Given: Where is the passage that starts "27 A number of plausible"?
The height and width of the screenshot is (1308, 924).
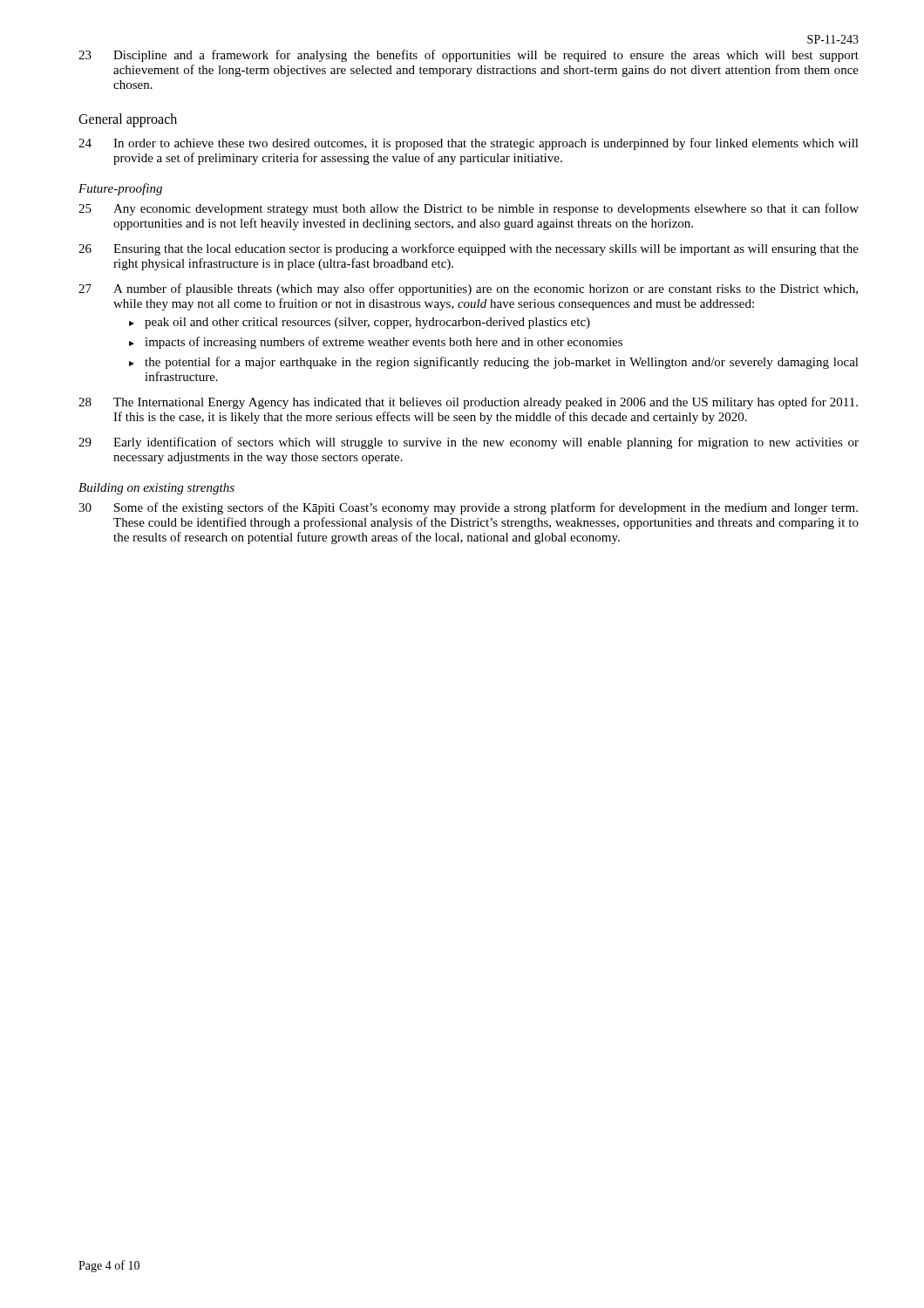Looking at the screenshot, I should click(x=469, y=296).
